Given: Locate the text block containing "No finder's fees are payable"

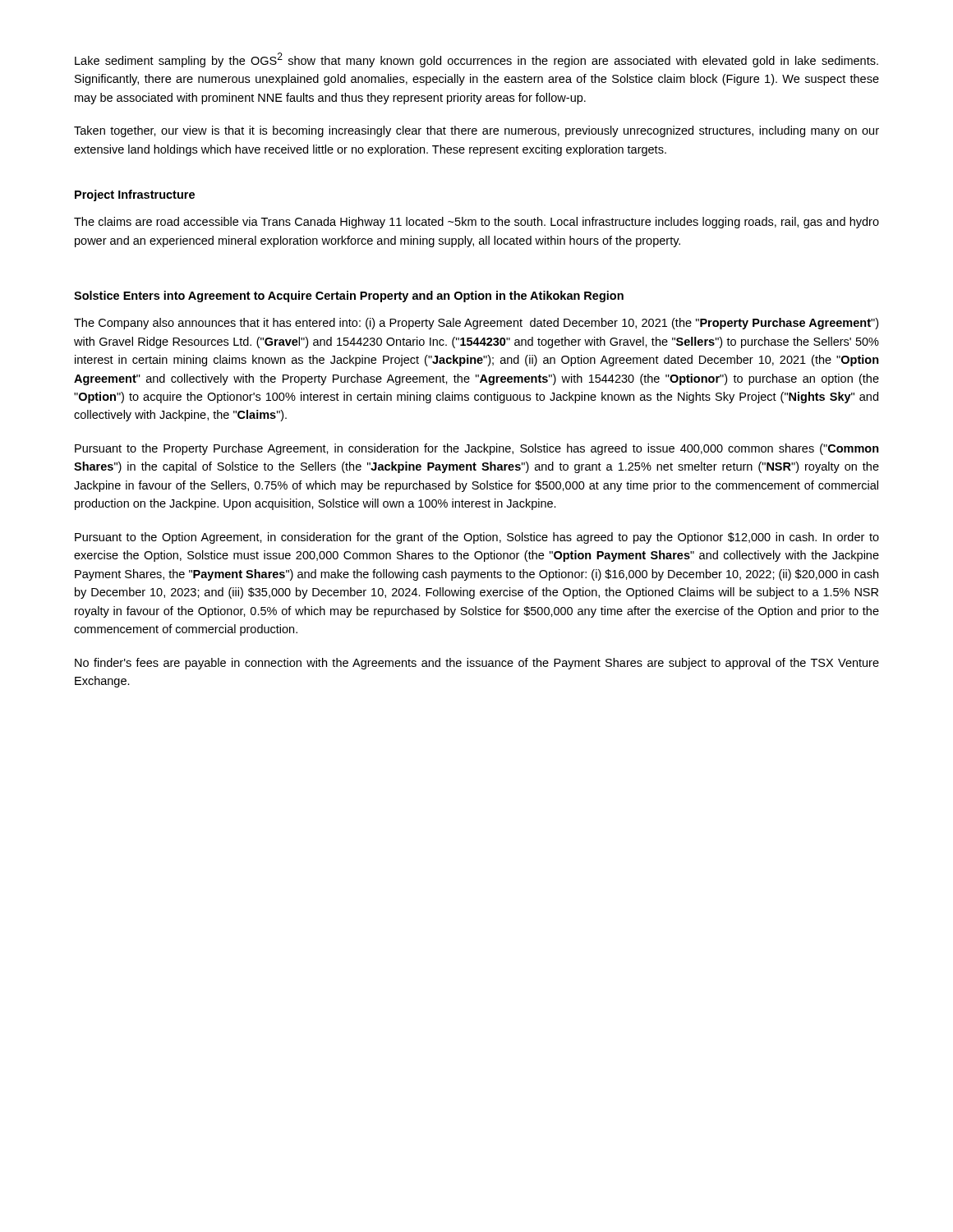Looking at the screenshot, I should pyautogui.click(x=476, y=672).
